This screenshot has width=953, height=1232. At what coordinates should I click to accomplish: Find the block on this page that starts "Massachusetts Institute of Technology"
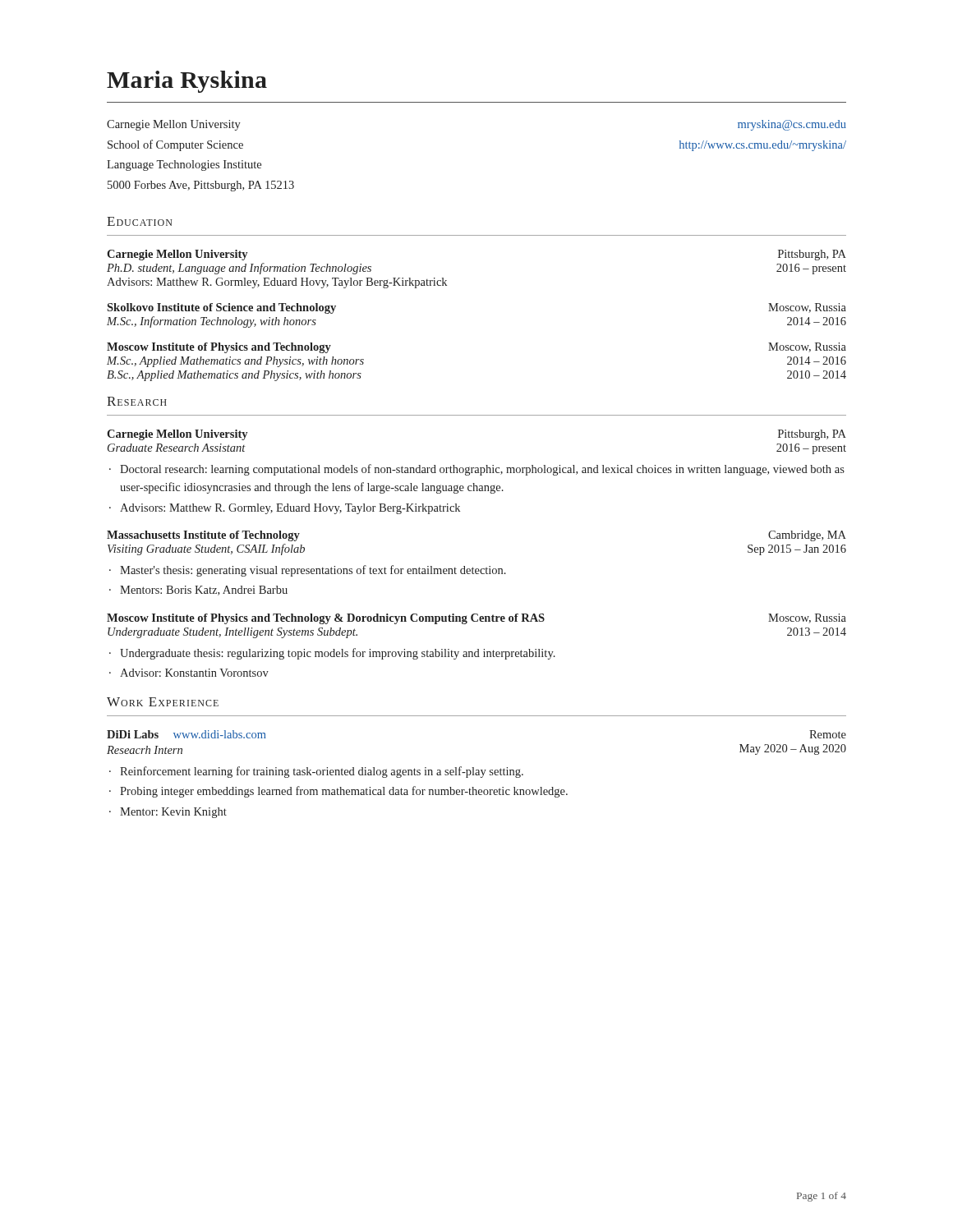[x=212, y=536]
